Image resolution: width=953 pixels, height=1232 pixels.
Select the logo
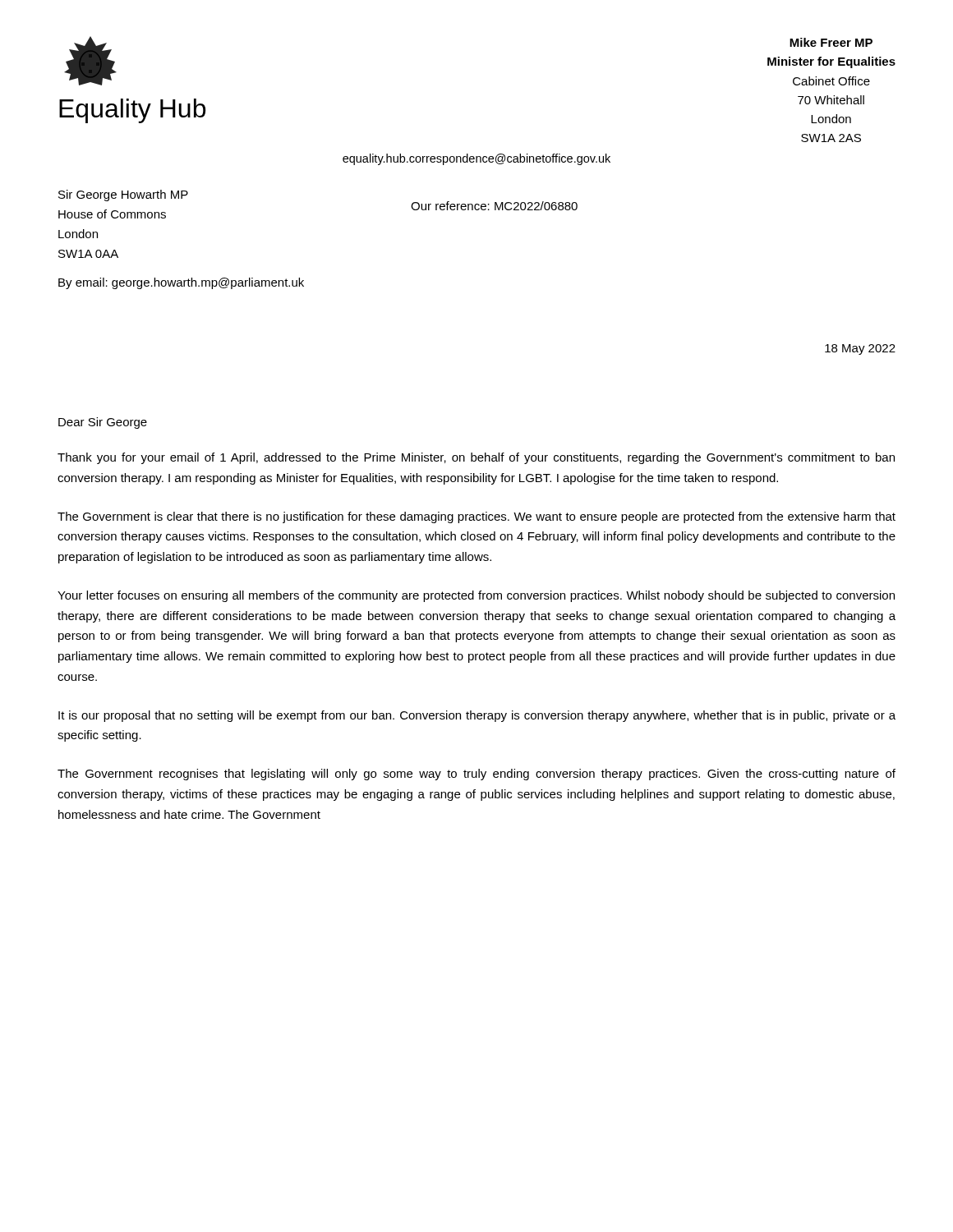[x=132, y=78]
